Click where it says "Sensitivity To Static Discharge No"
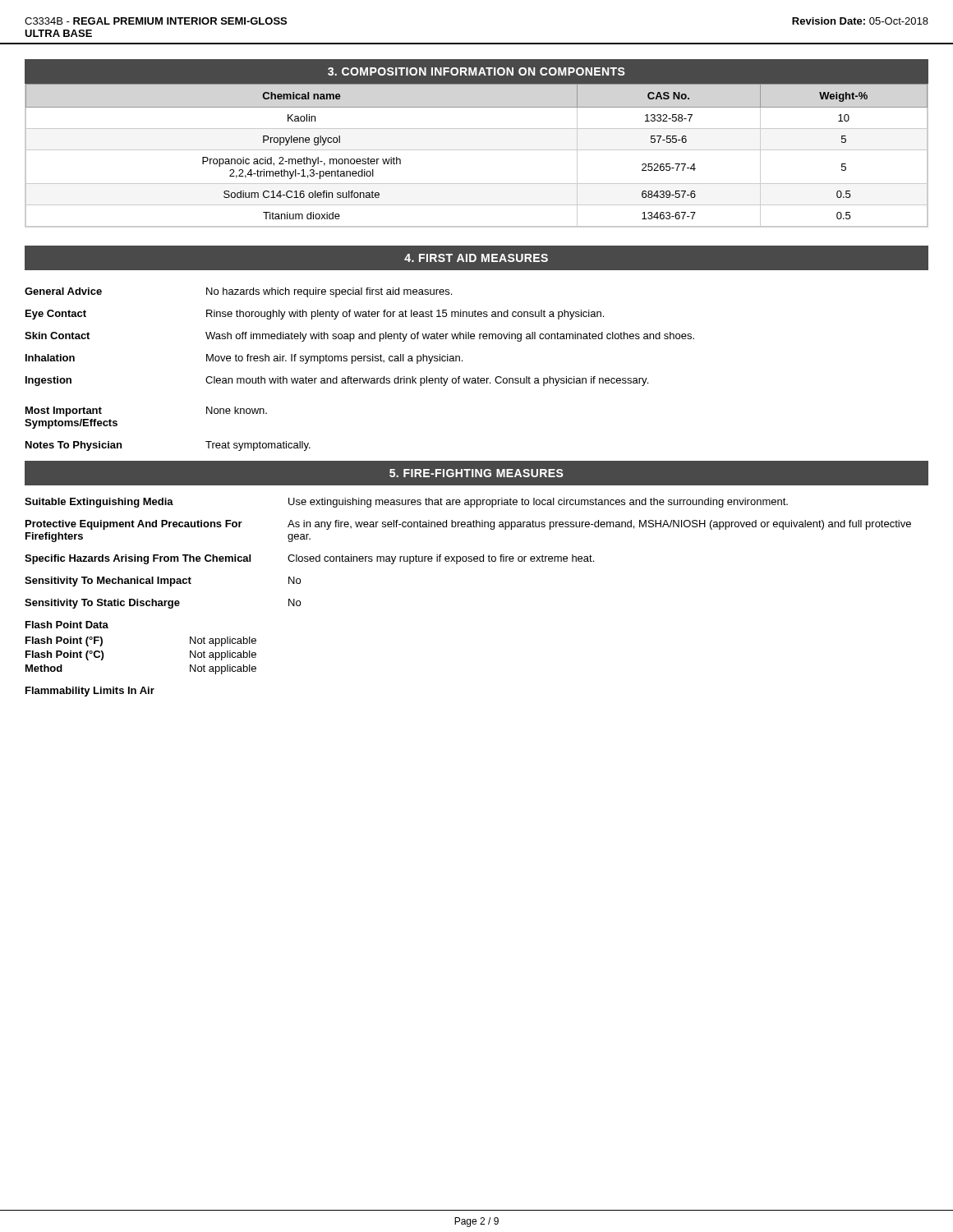This screenshot has width=953, height=1232. (163, 604)
